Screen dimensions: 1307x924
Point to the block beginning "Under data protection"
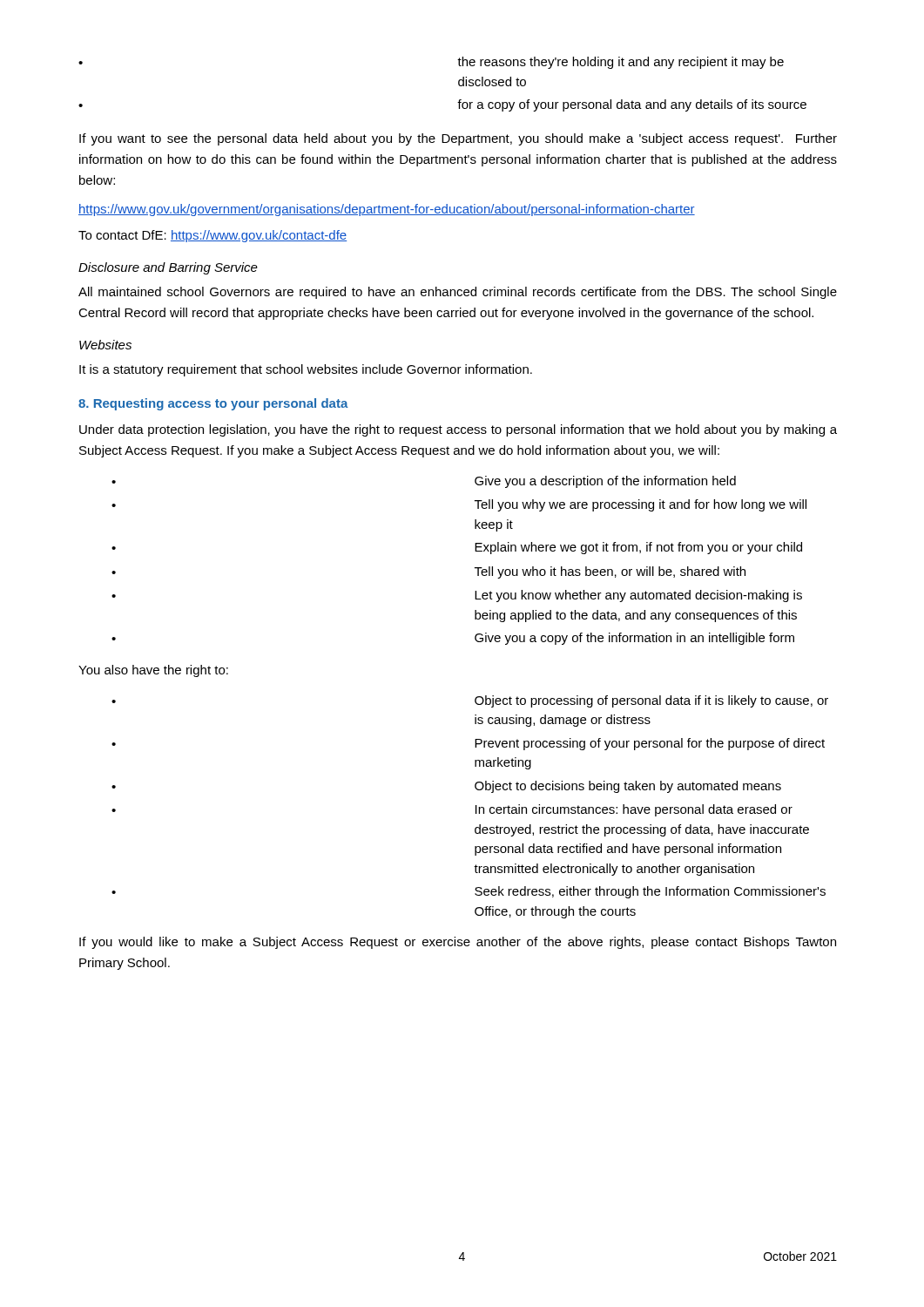click(458, 439)
